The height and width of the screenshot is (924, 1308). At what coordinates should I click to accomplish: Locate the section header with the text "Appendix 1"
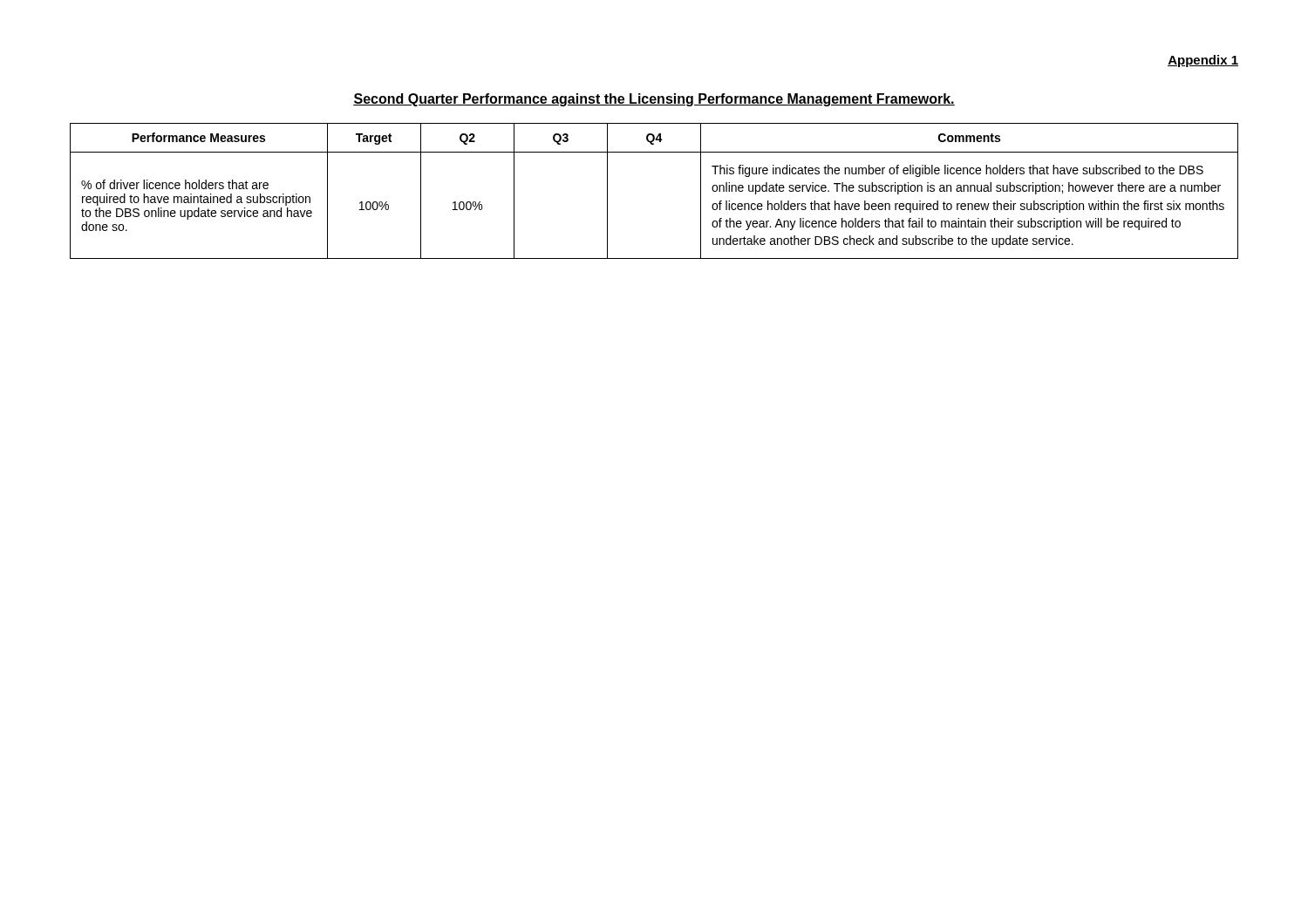pos(1203,60)
